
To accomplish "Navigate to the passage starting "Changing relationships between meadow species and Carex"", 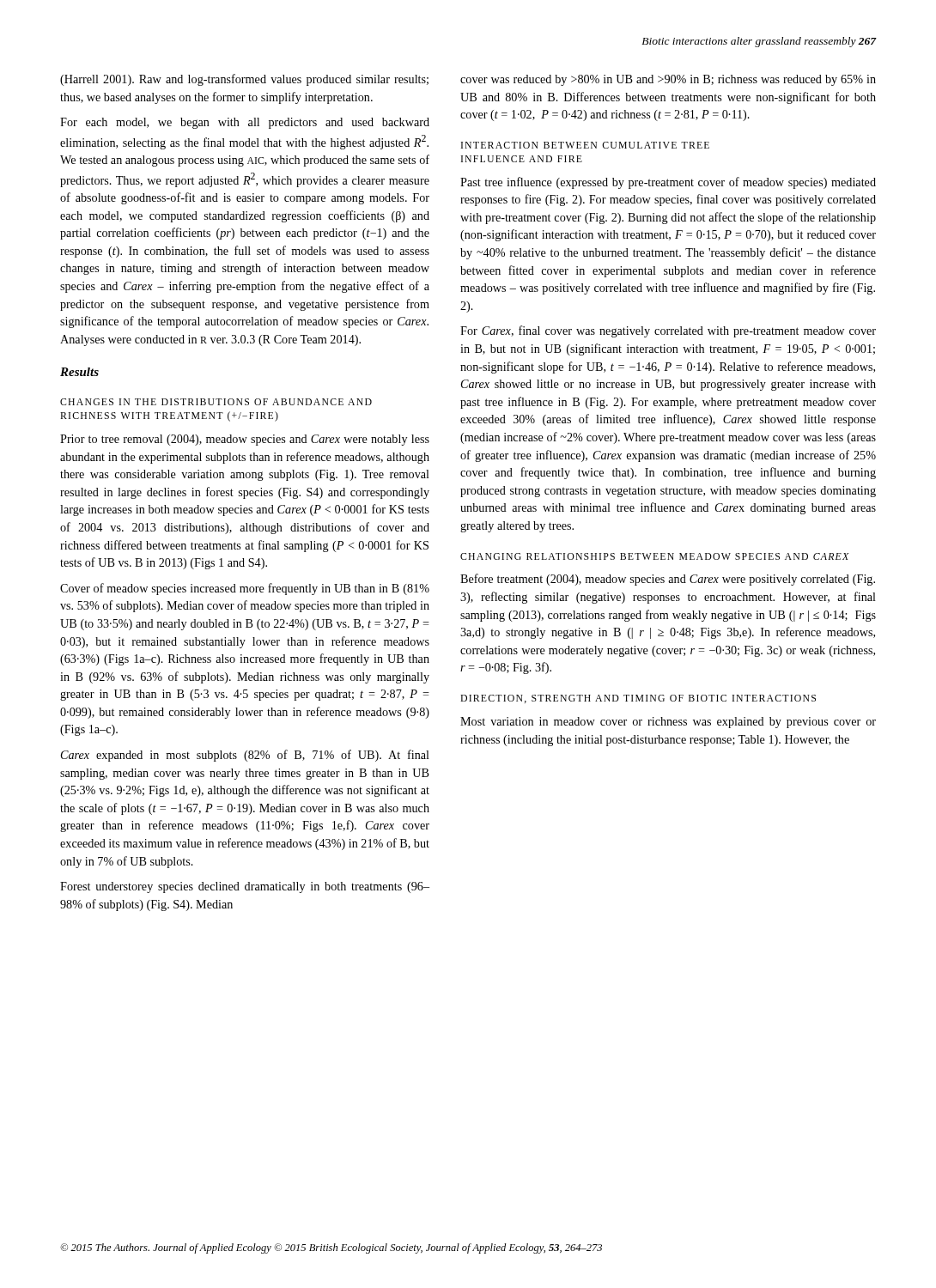I will pyautogui.click(x=655, y=556).
